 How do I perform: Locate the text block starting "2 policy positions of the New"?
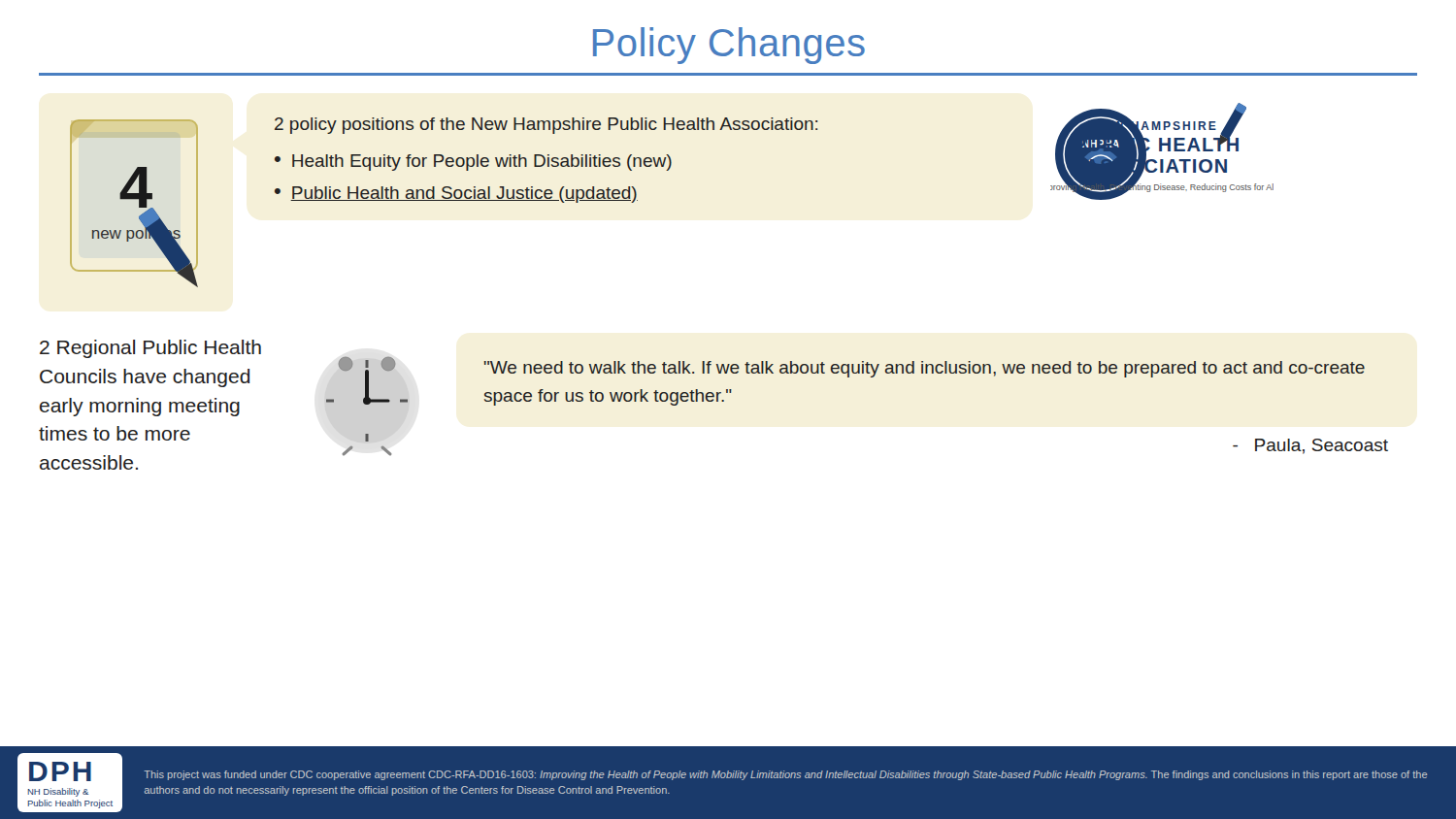629,160
